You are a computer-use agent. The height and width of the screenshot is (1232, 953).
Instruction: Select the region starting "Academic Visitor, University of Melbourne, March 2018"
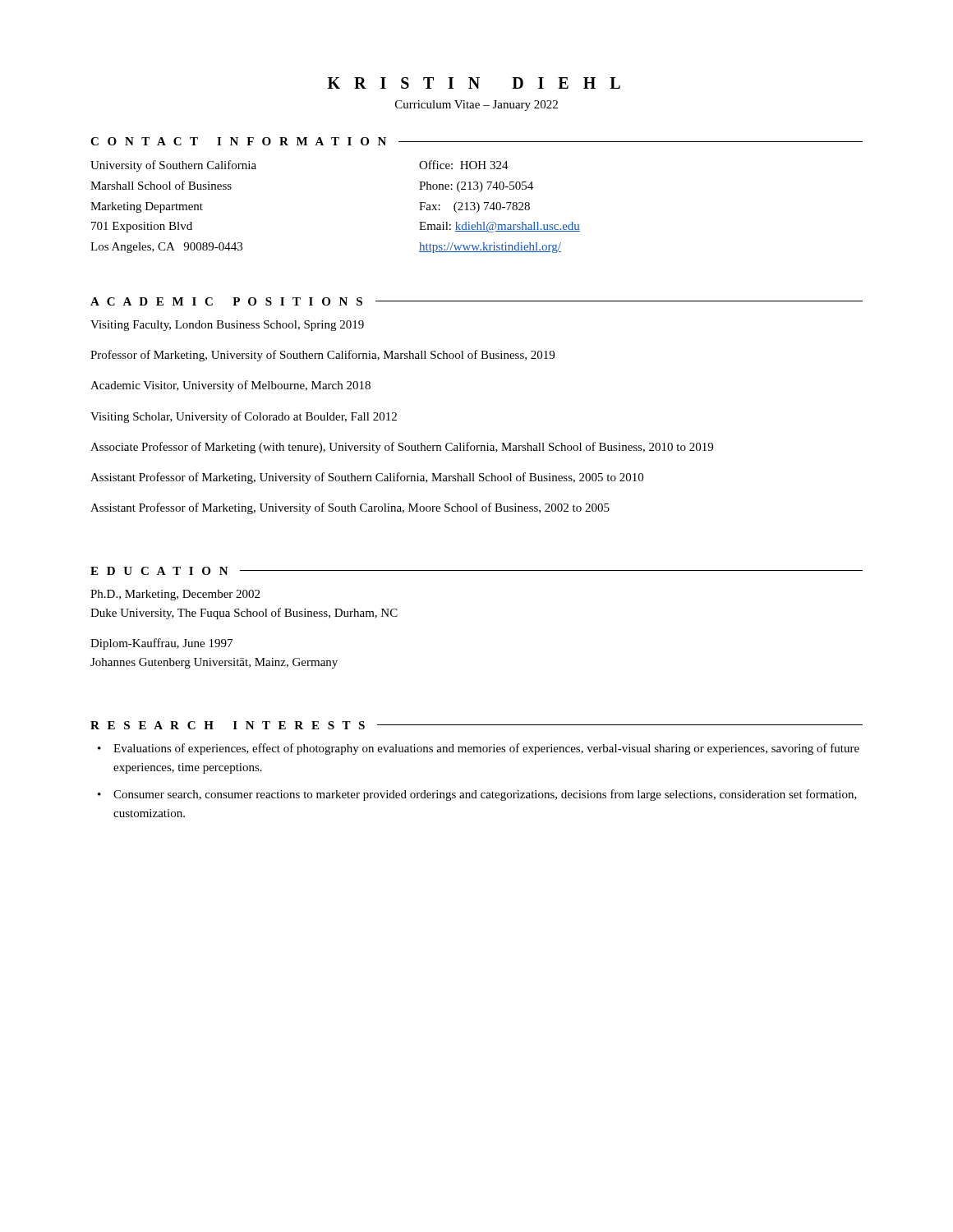click(231, 385)
